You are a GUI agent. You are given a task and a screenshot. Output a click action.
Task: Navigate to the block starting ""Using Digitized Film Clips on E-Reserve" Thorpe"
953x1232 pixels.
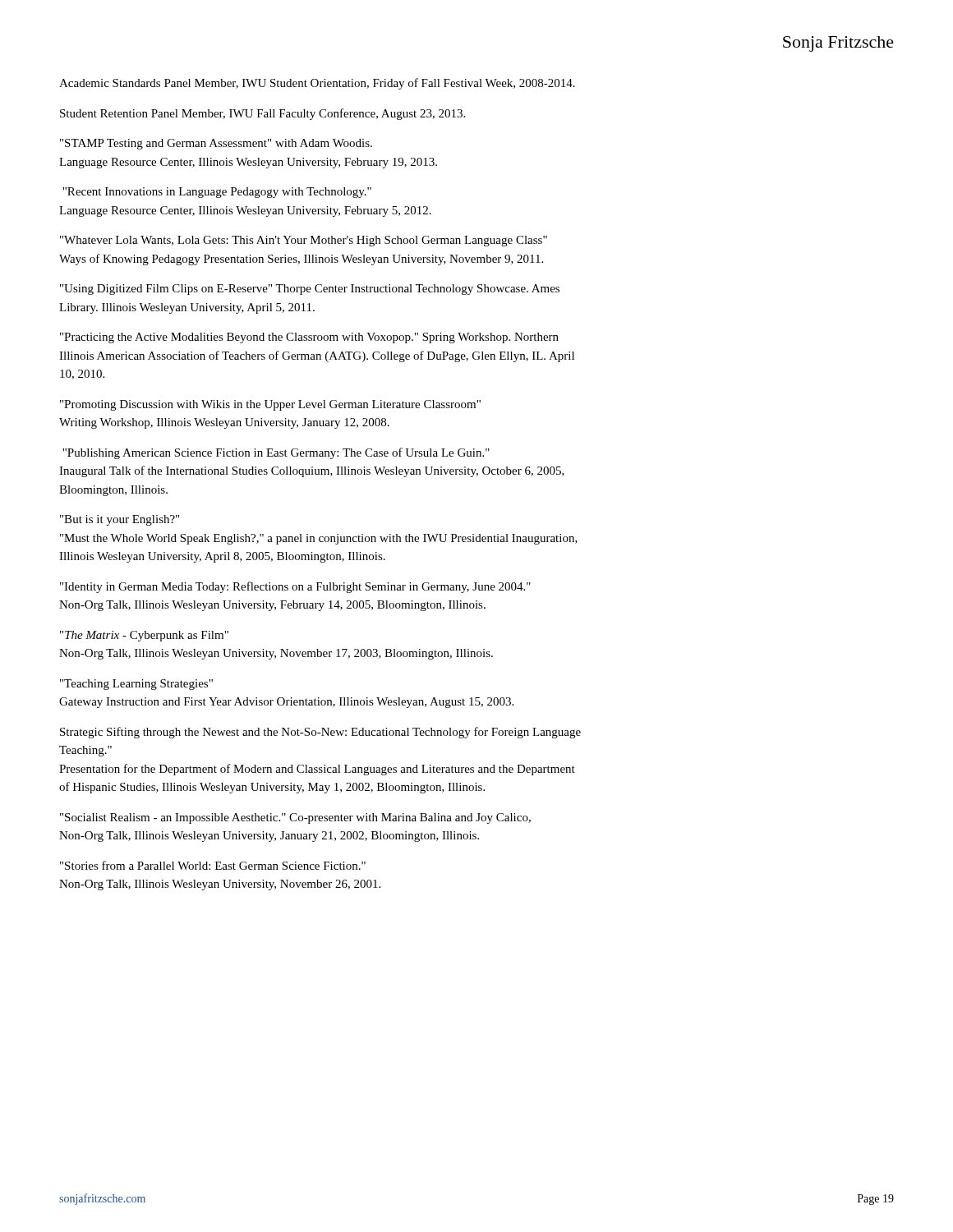[310, 298]
